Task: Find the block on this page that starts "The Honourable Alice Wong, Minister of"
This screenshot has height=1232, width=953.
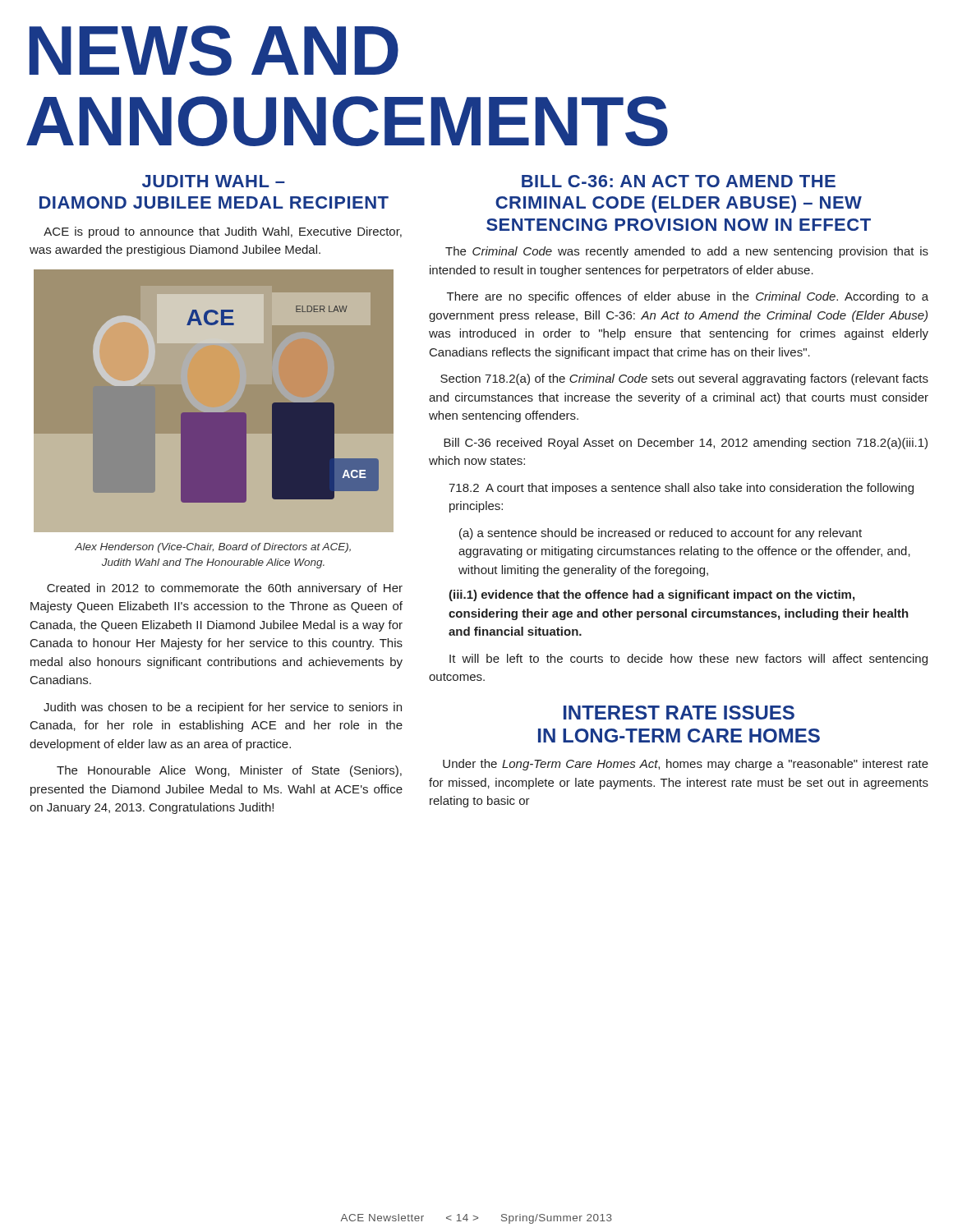Action: click(216, 789)
